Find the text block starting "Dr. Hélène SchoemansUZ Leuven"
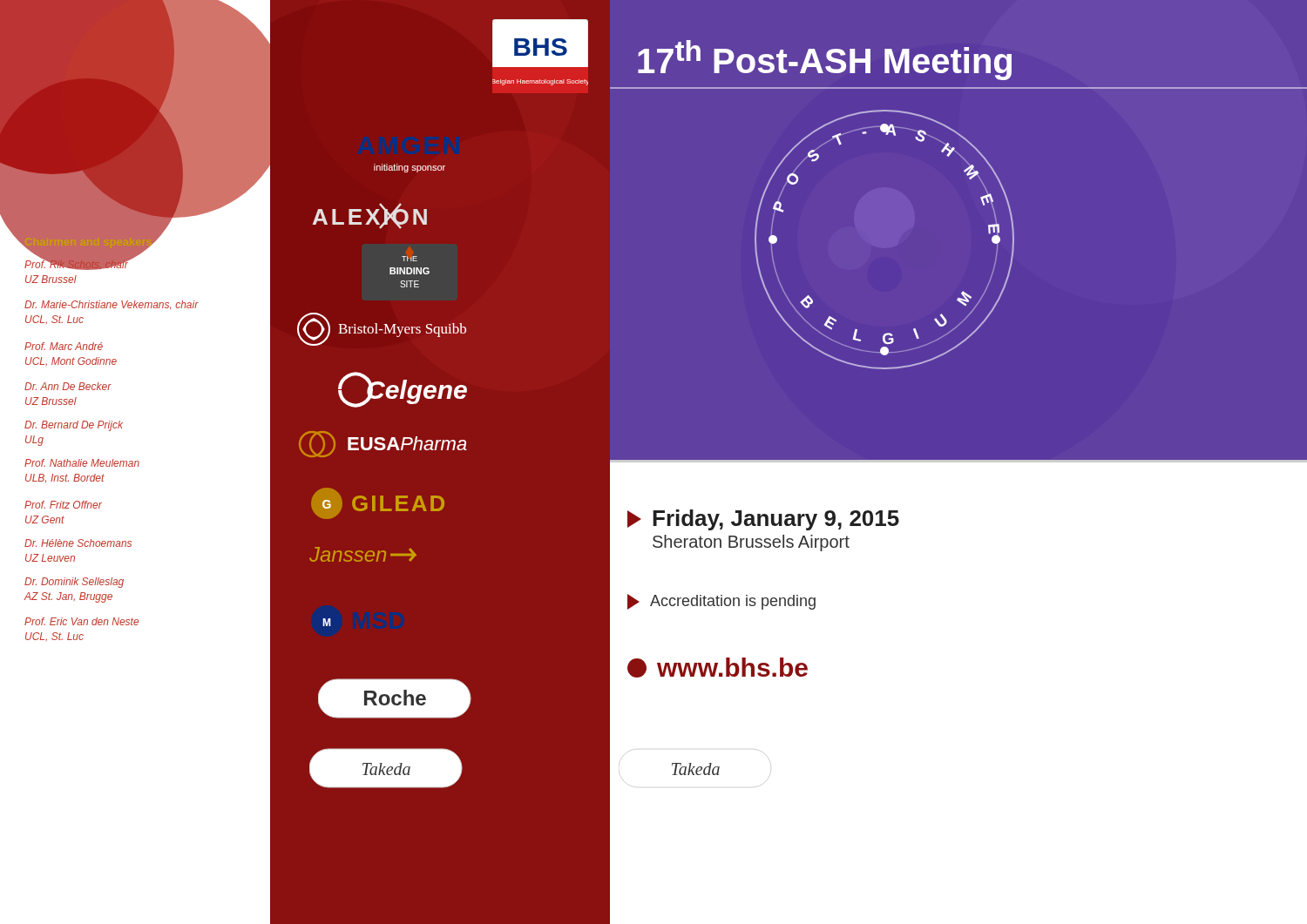This screenshot has height=924, width=1307. [78, 551]
